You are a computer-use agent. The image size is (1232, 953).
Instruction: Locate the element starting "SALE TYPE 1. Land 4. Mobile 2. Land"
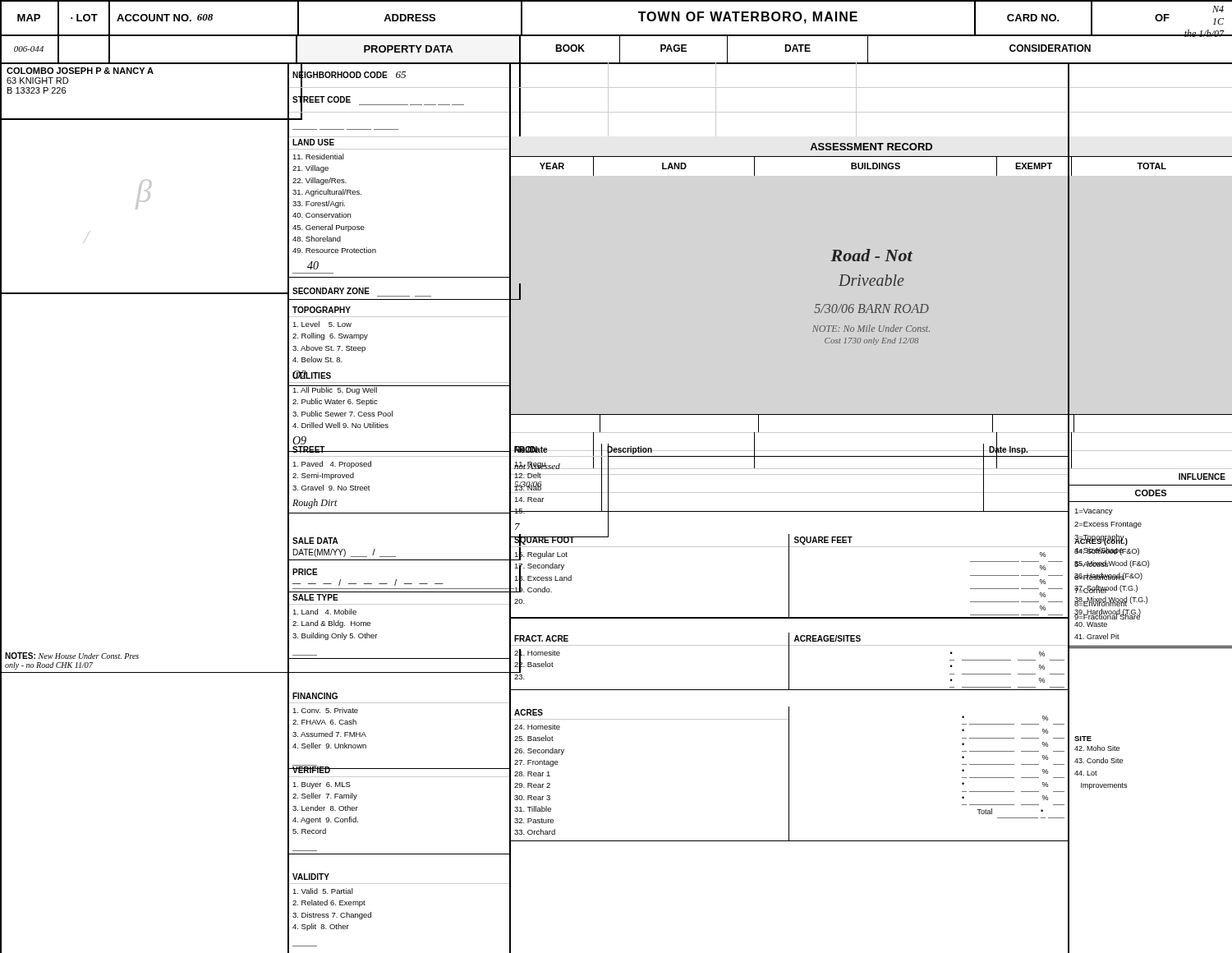point(398,625)
